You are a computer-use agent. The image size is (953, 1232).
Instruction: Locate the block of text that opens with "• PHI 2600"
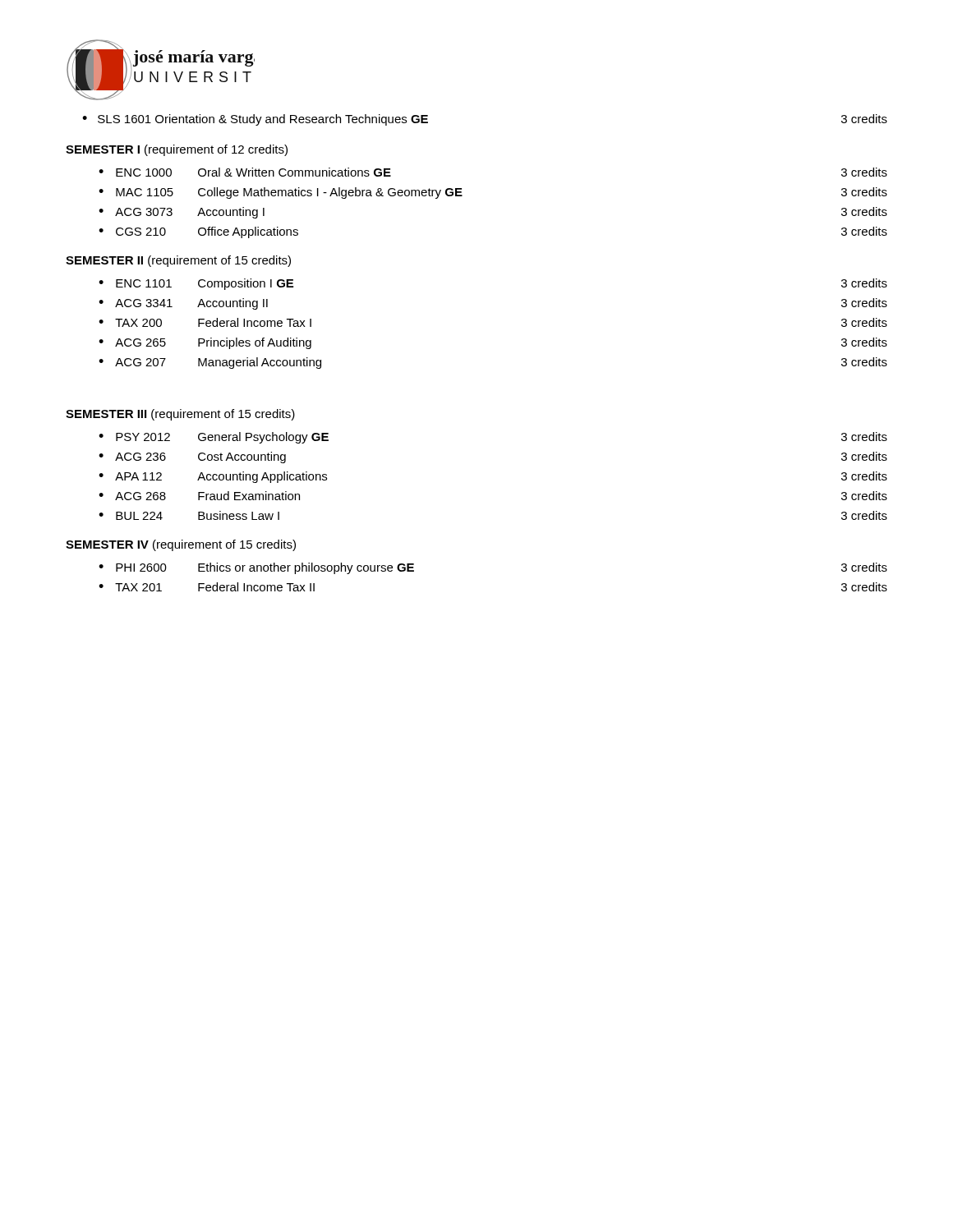143,568
